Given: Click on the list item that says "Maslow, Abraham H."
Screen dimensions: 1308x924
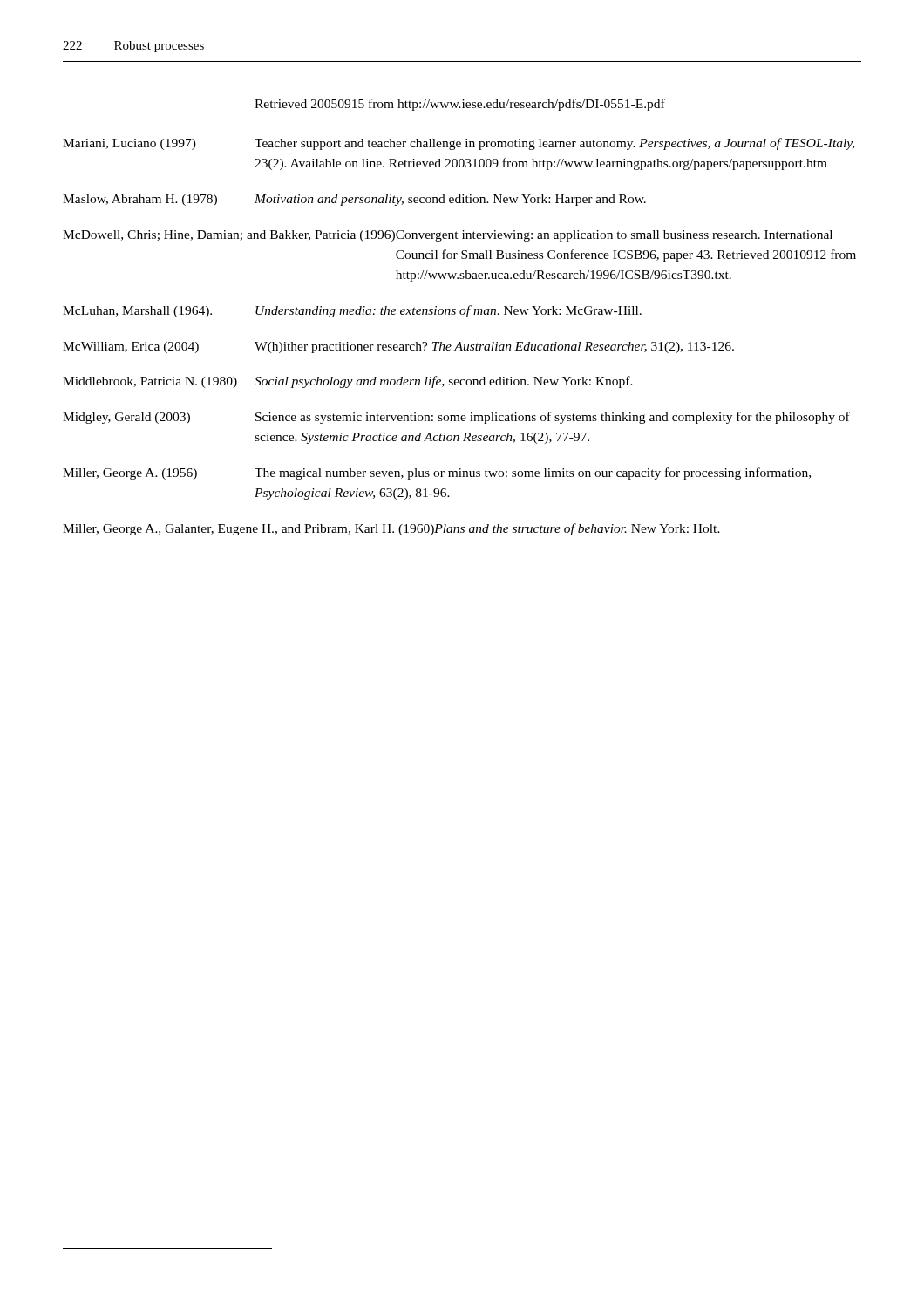Looking at the screenshot, I should point(462,199).
